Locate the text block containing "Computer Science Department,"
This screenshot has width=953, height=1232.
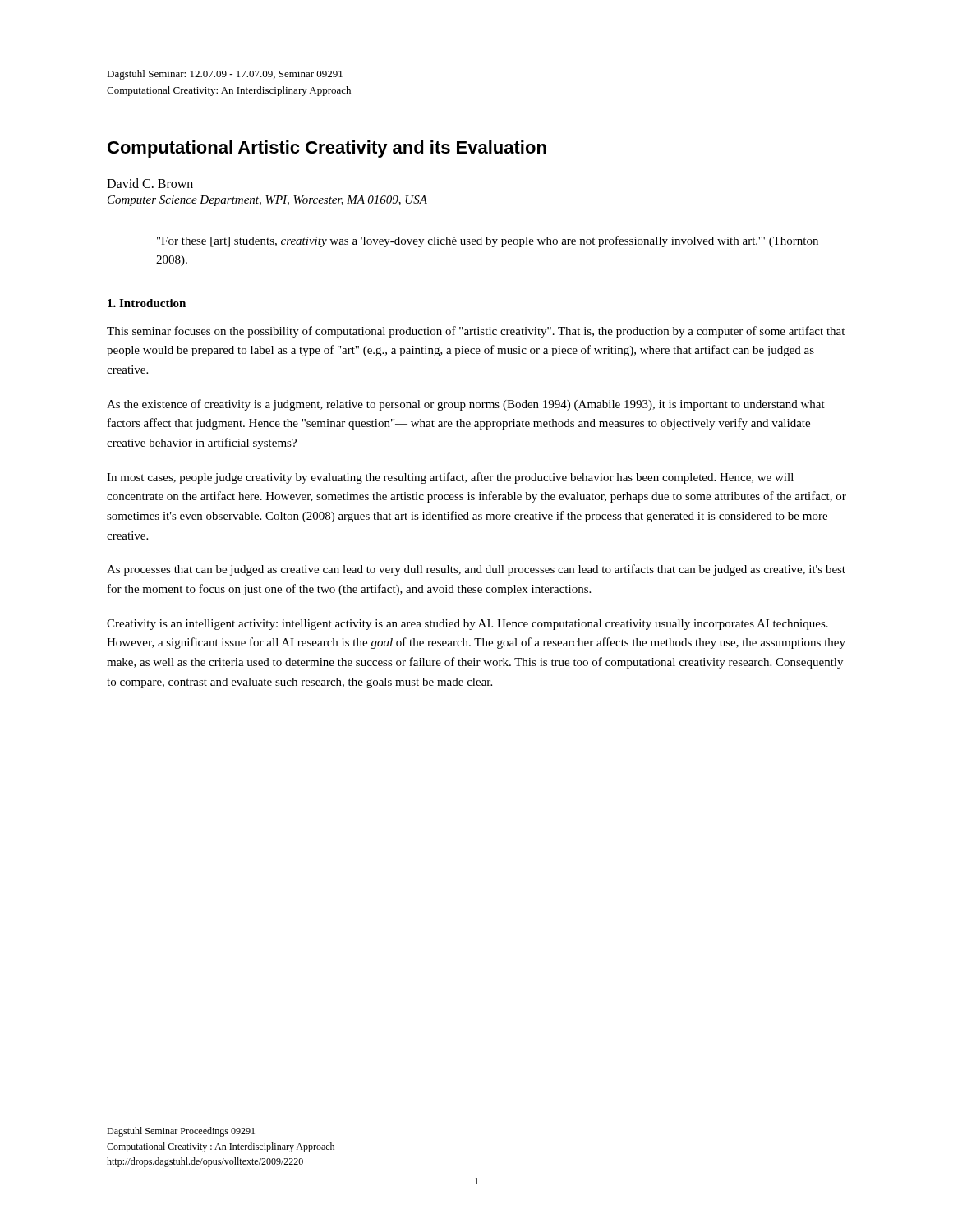coord(267,200)
